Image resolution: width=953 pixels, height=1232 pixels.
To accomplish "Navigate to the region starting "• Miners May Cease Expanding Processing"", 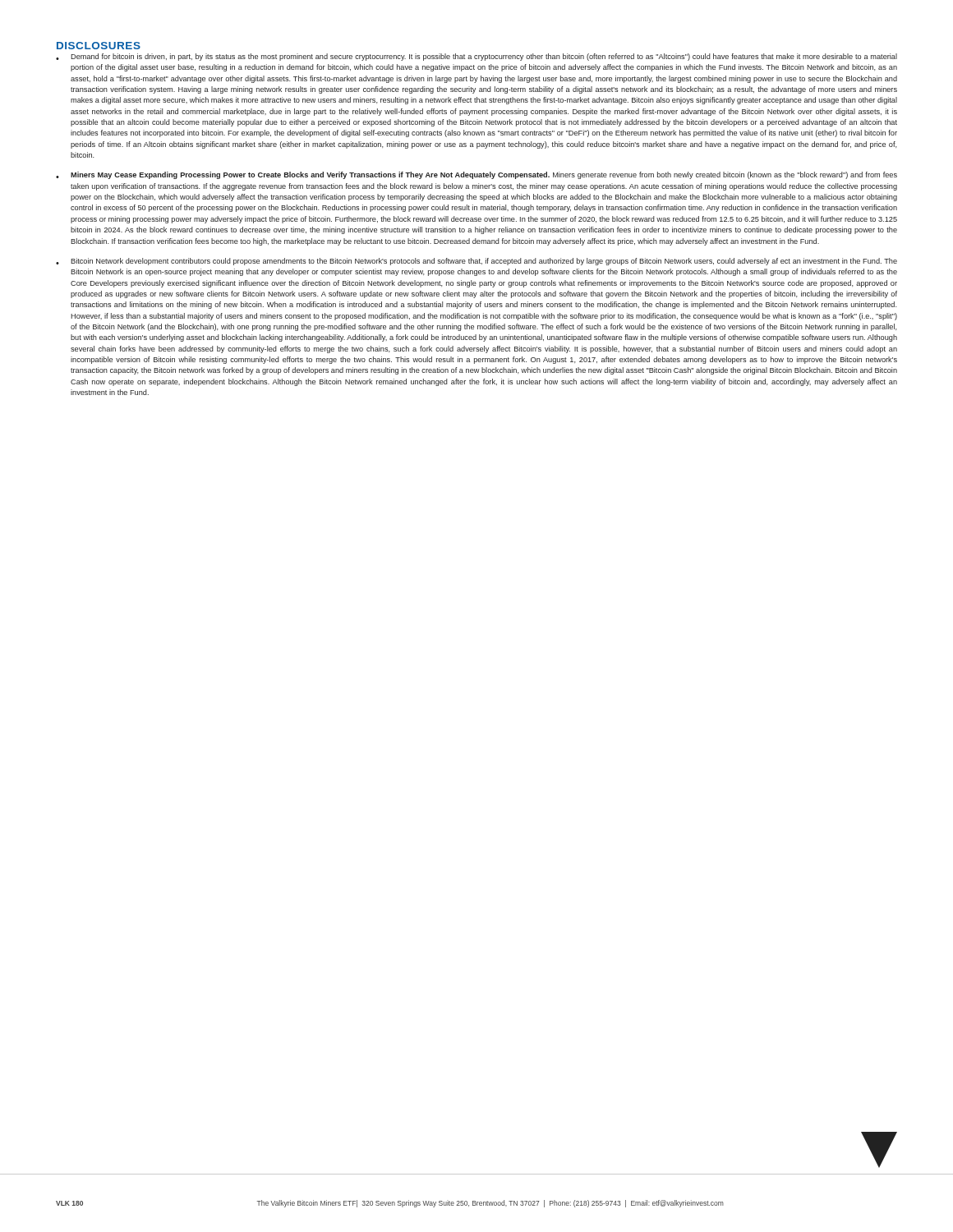I will click(476, 209).
